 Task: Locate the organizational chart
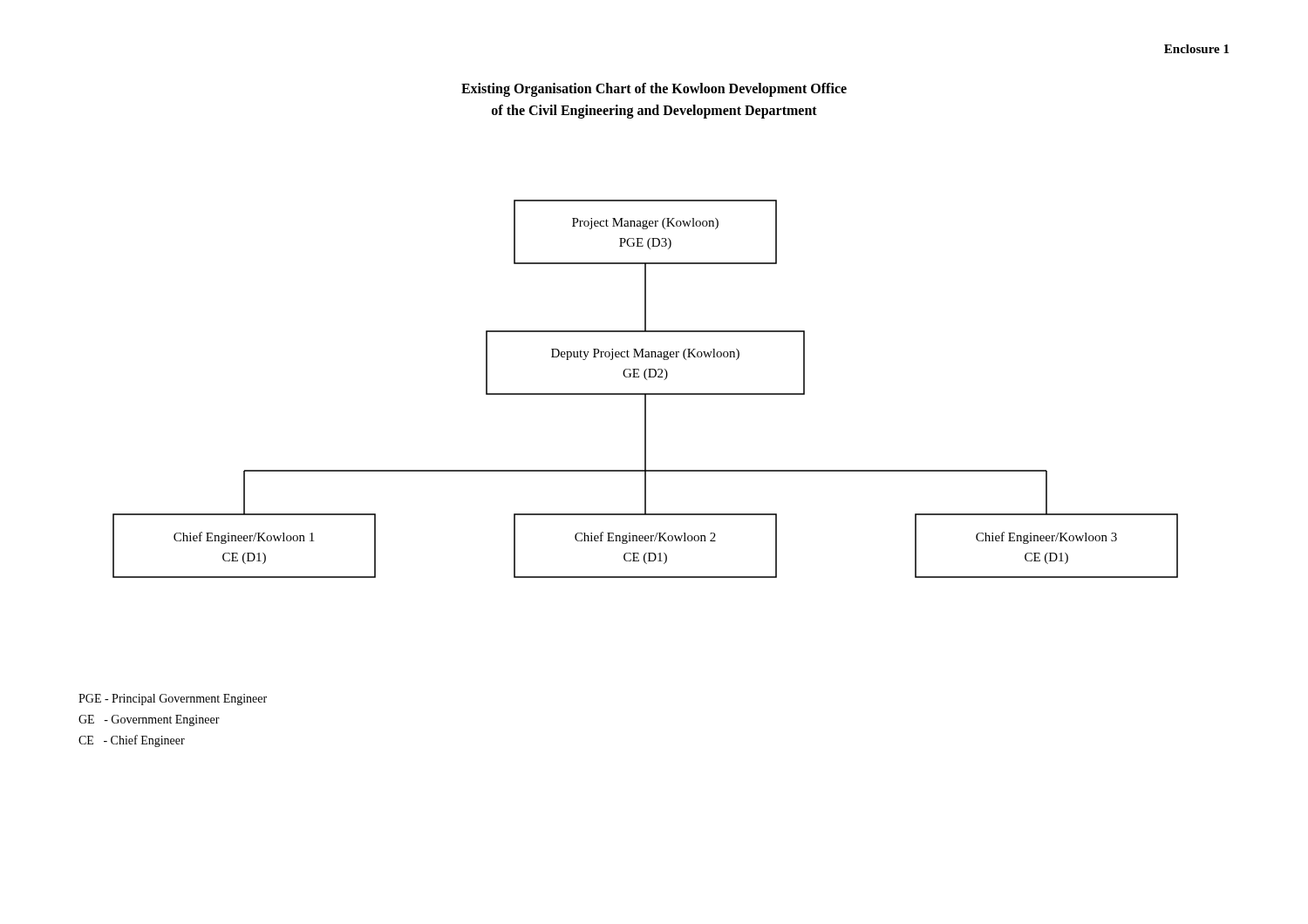[654, 418]
